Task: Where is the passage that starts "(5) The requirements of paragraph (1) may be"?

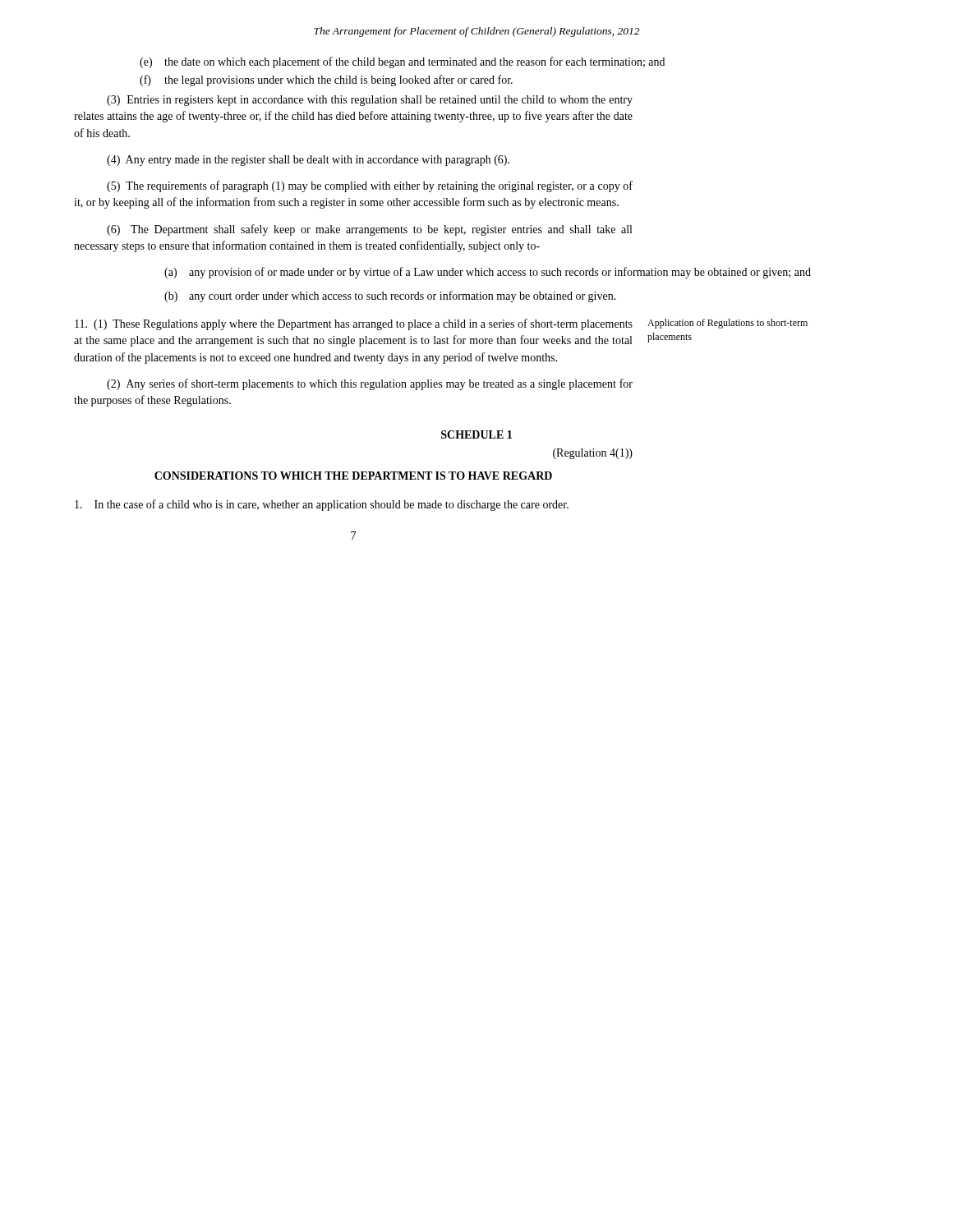Action: pos(353,195)
